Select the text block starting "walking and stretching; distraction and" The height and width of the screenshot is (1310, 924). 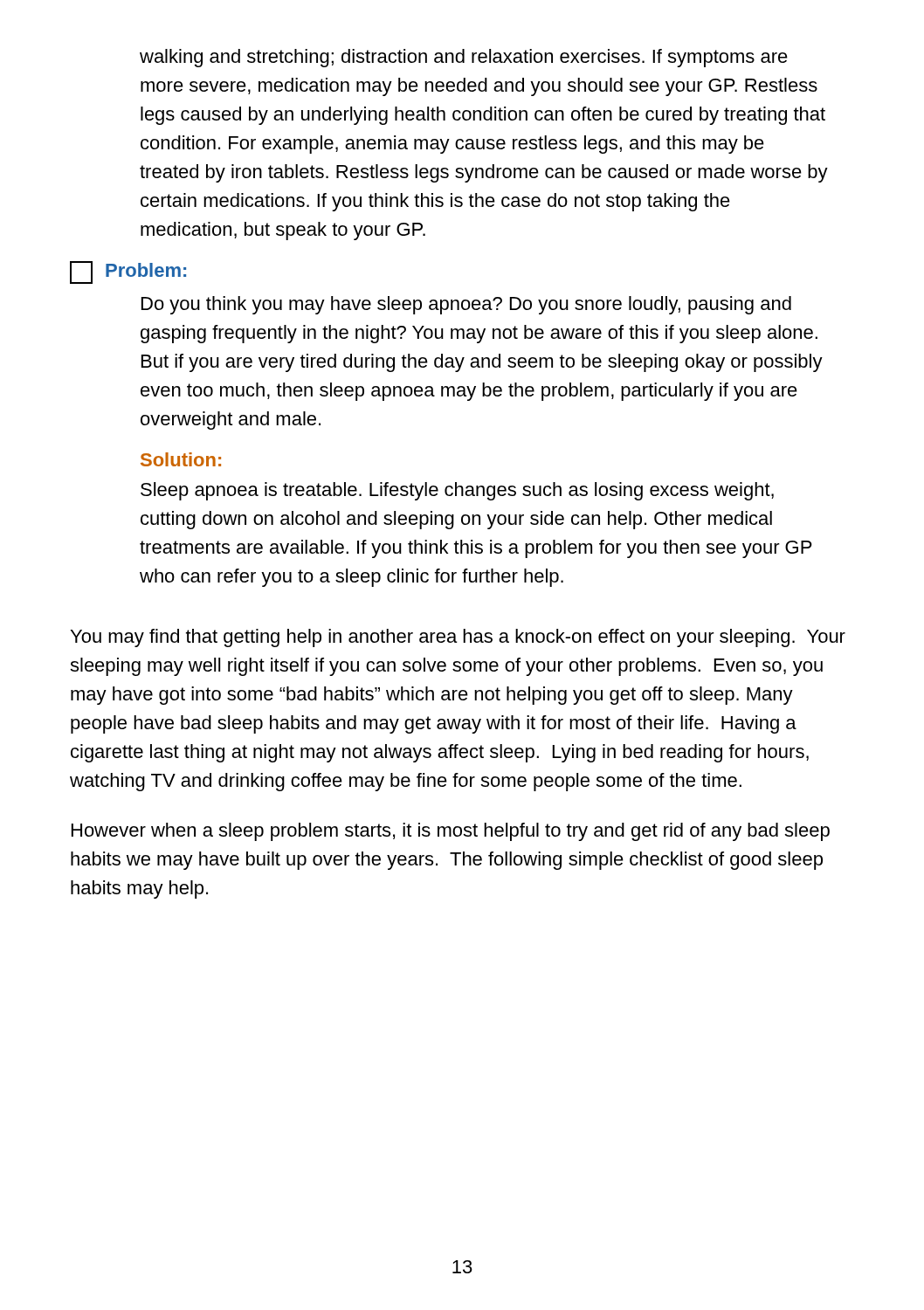click(484, 143)
